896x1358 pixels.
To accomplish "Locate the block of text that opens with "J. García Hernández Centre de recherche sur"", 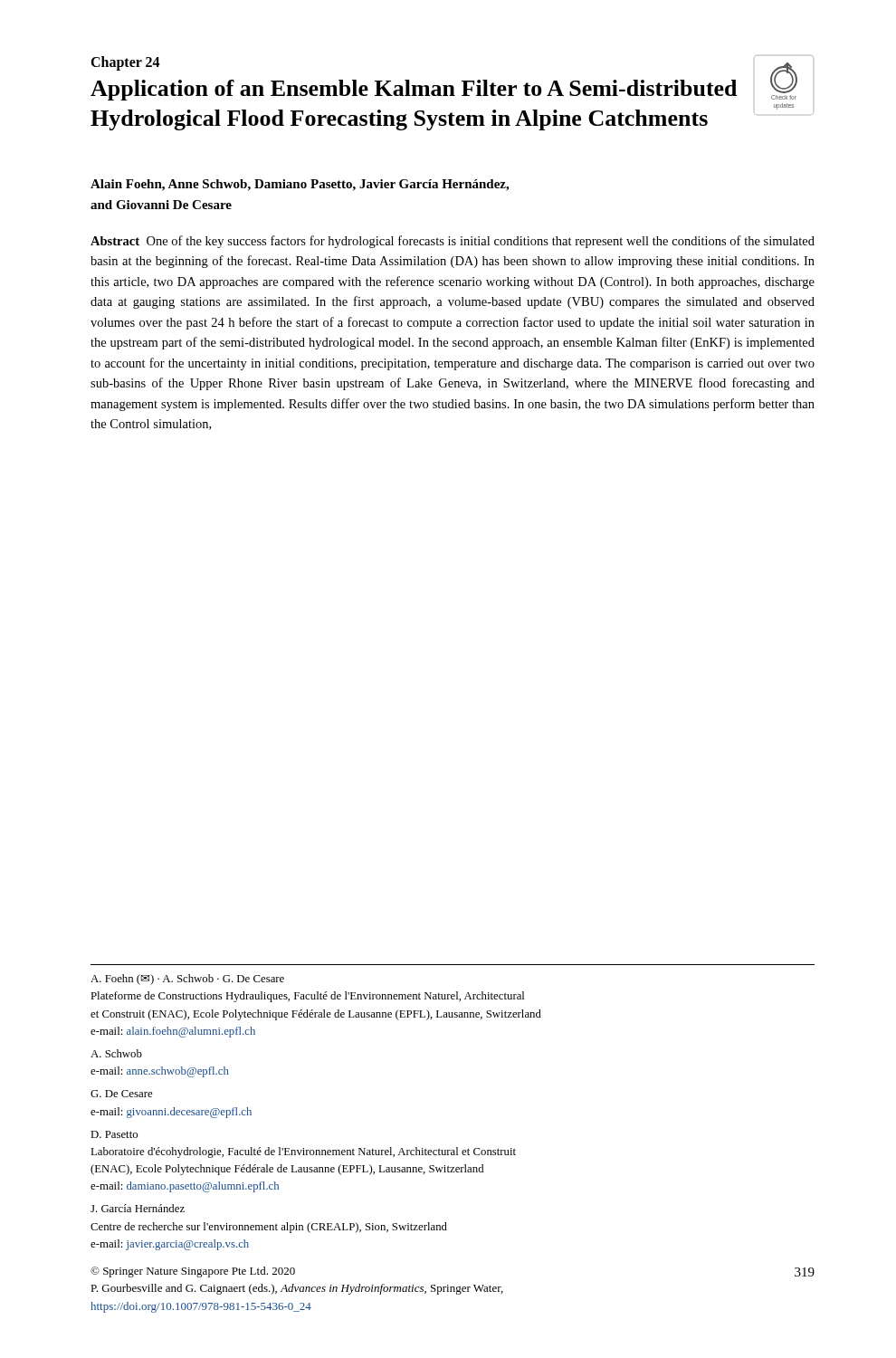I will [x=269, y=1226].
